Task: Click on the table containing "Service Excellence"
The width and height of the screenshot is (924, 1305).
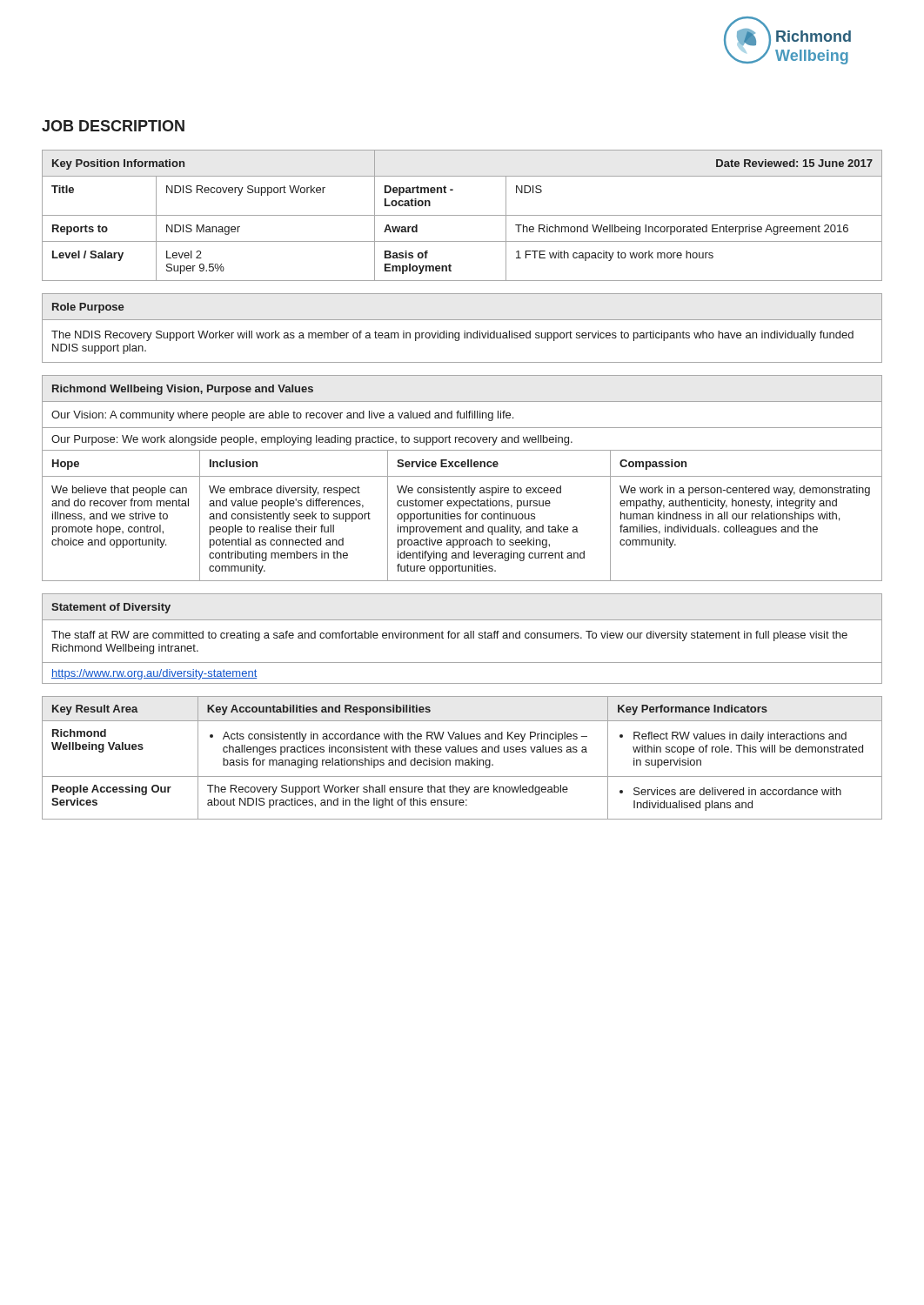Action: coord(462,478)
